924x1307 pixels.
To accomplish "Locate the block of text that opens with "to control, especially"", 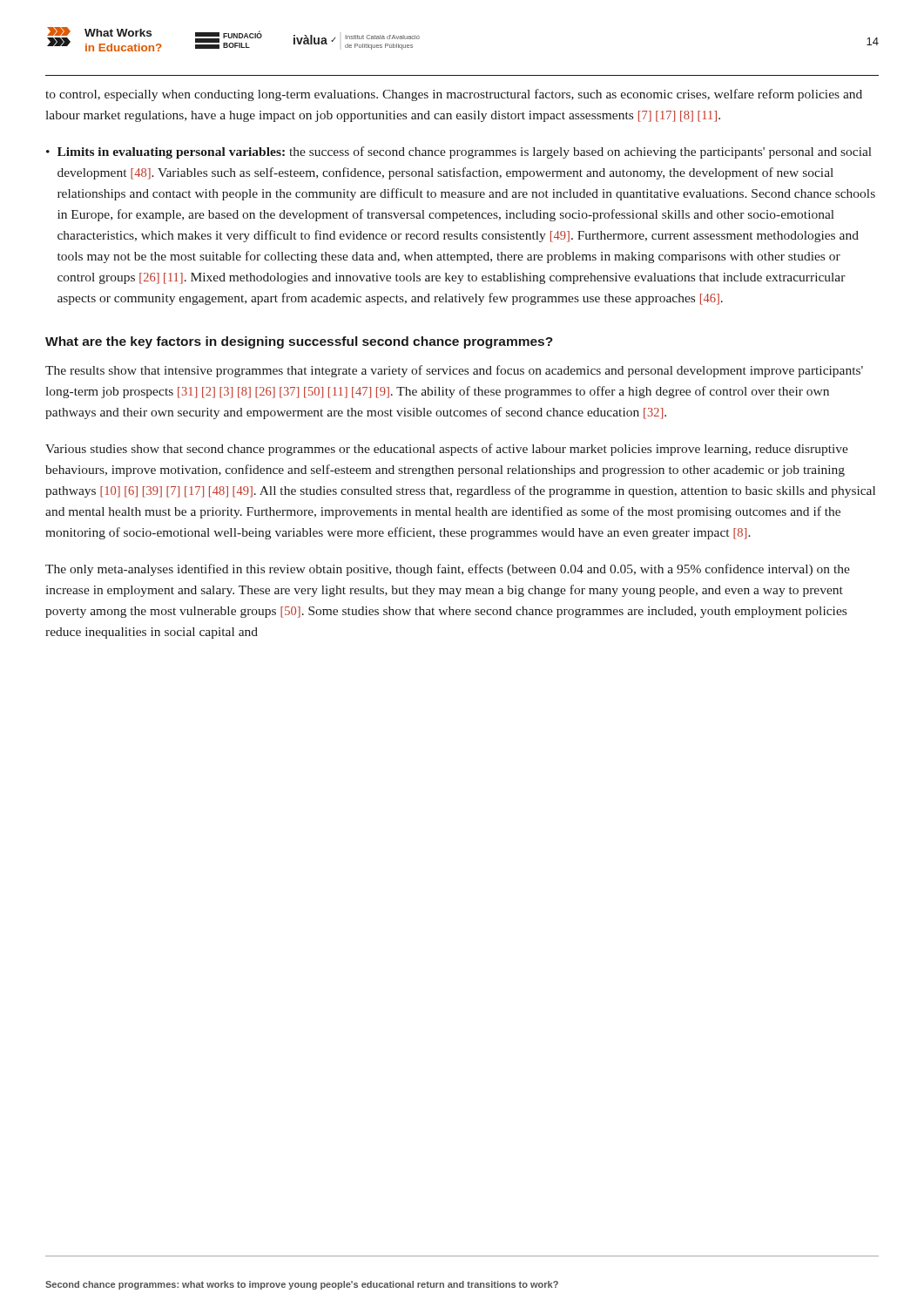I will [x=454, y=104].
